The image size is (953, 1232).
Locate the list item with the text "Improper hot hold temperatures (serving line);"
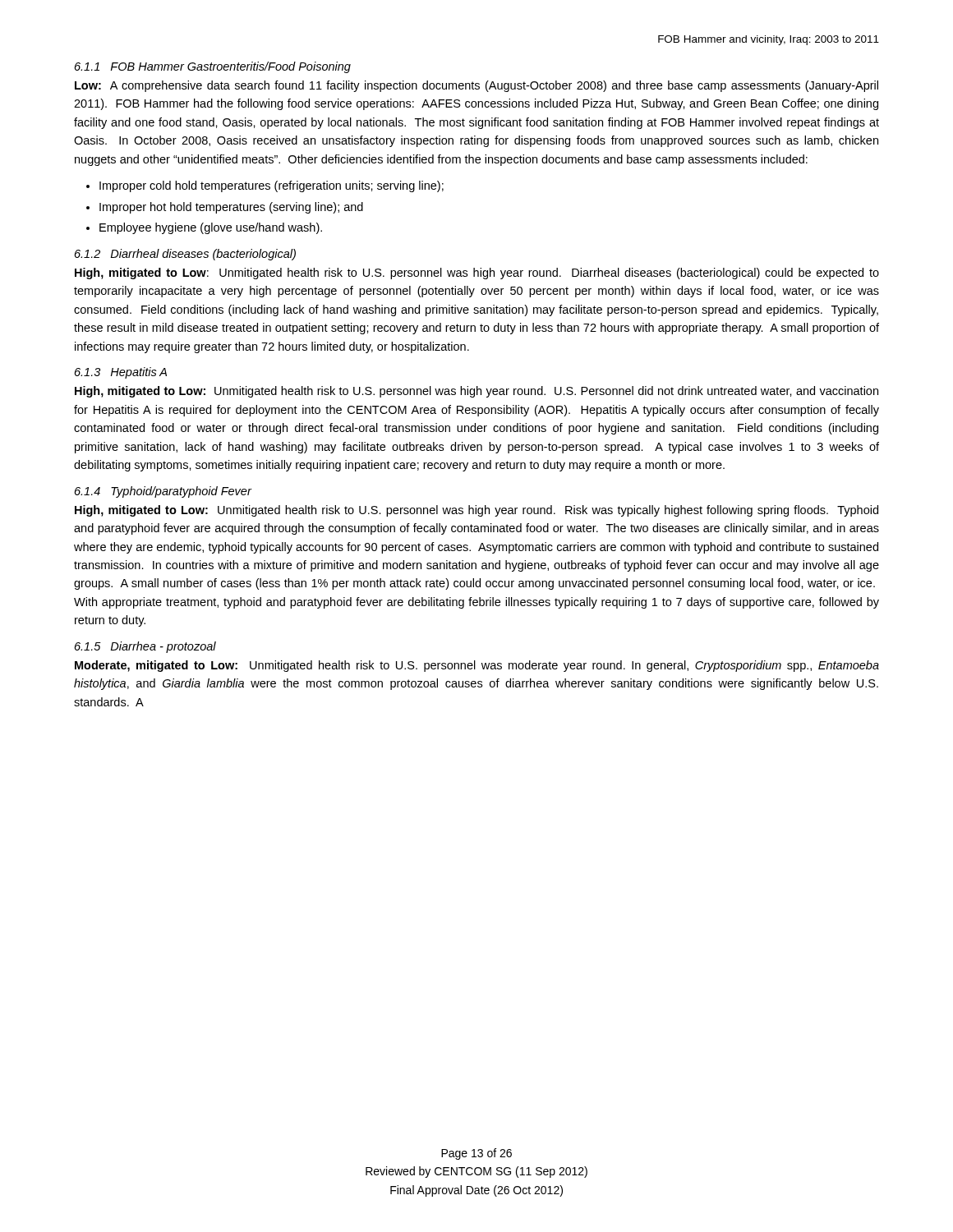(x=231, y=207)
